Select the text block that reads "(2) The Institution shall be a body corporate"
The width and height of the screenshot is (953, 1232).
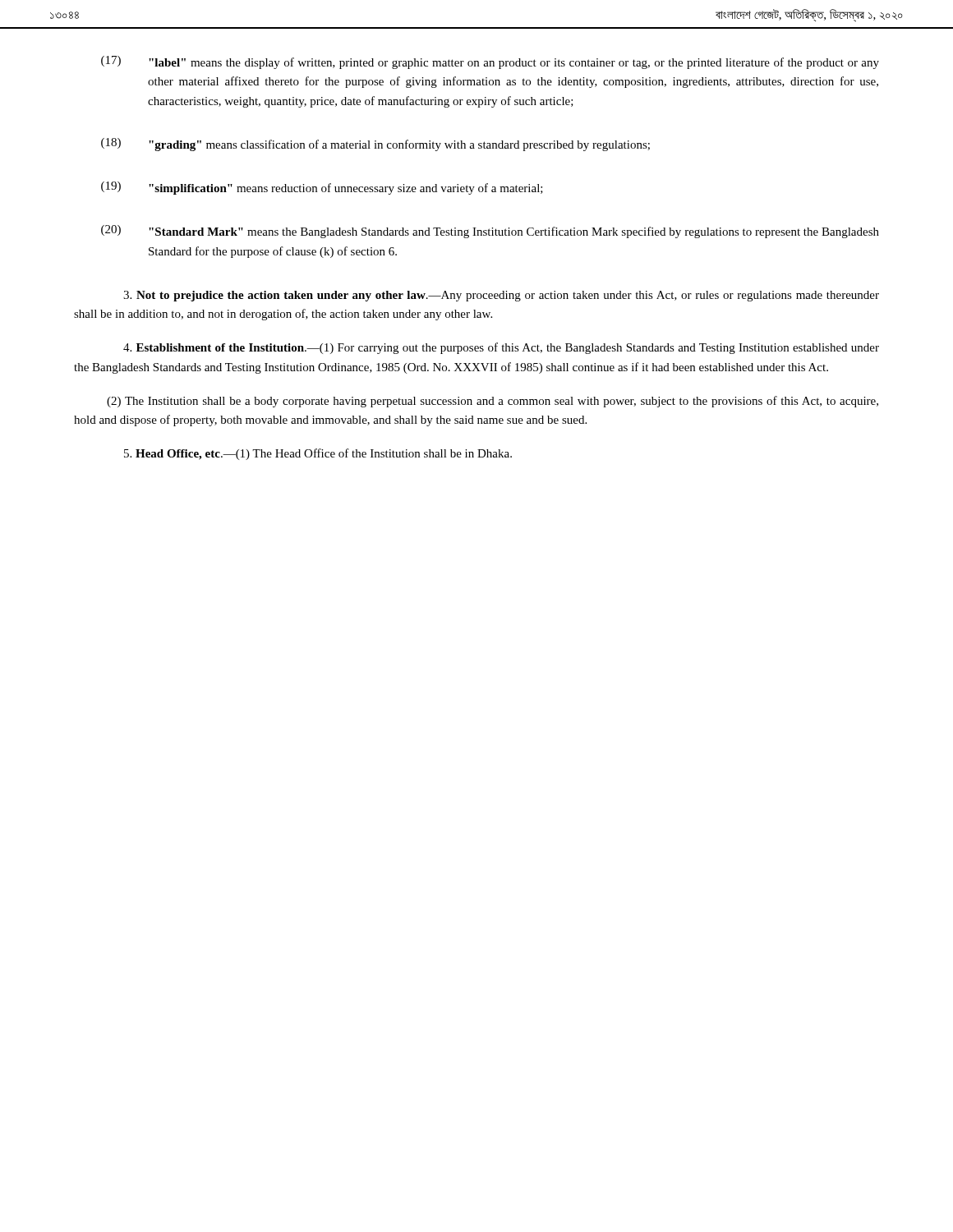pos(476,410)
